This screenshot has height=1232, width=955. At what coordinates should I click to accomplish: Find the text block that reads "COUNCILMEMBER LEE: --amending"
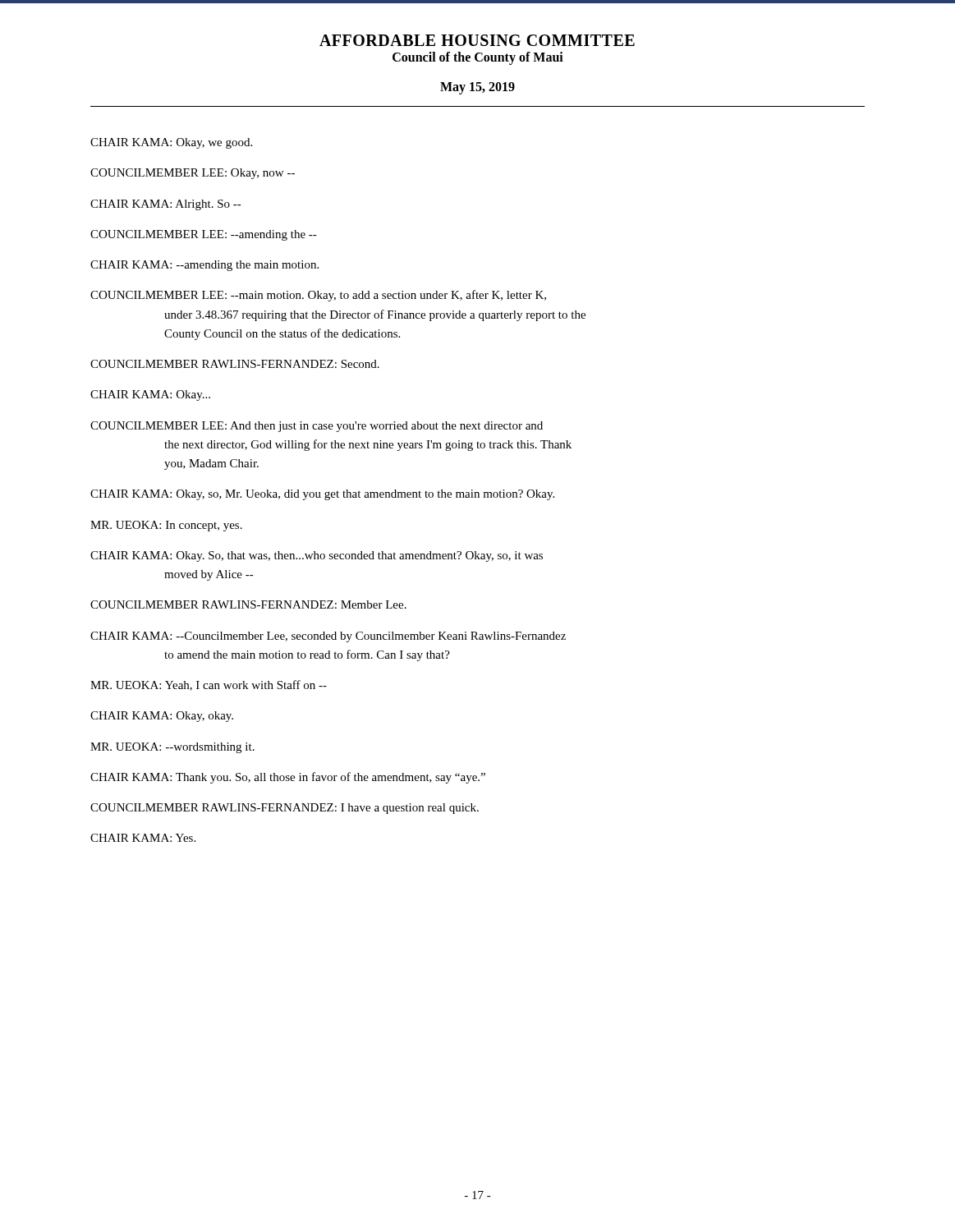point(204,234)
